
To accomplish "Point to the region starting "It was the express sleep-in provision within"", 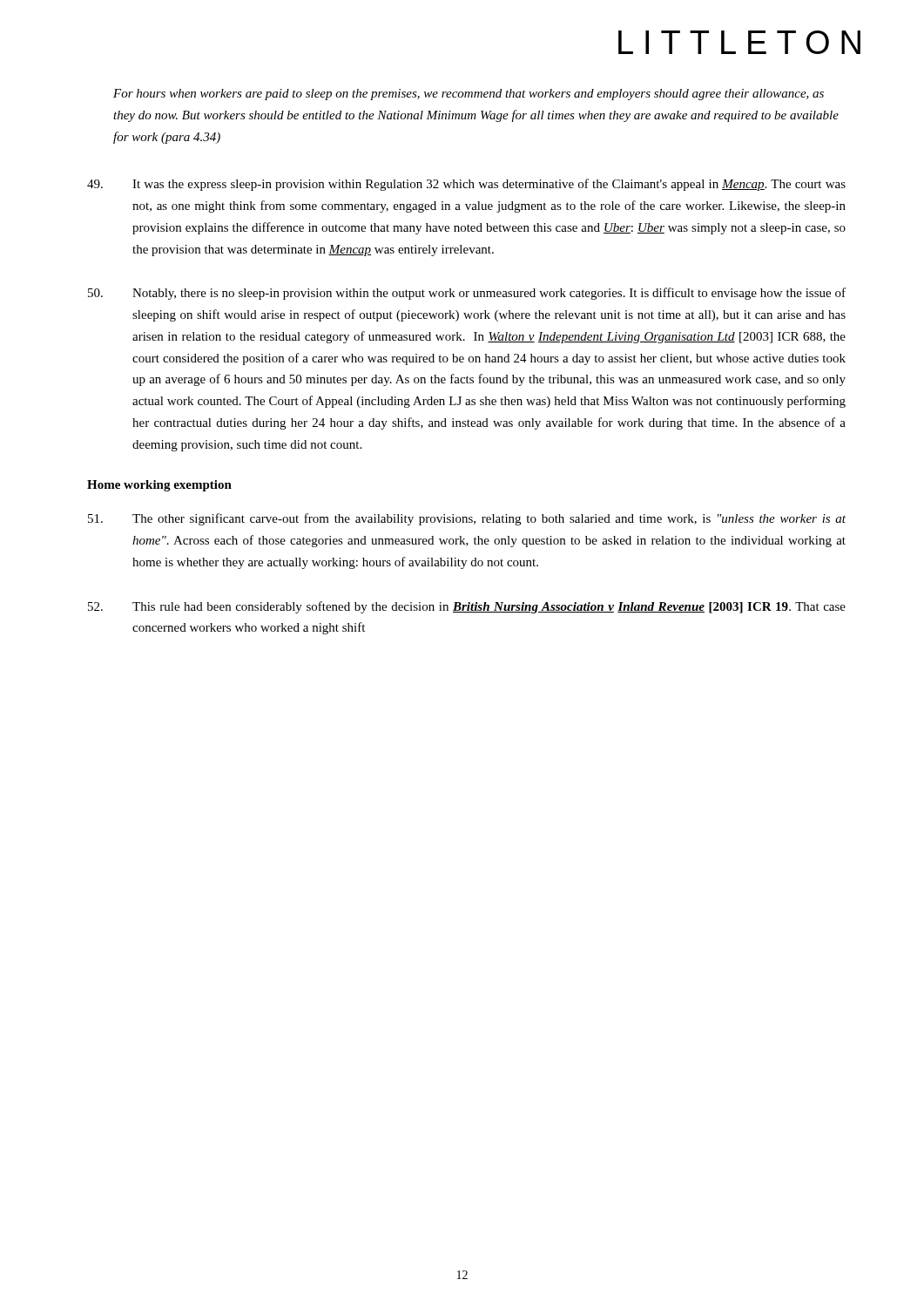I will [x=466, y=217].
